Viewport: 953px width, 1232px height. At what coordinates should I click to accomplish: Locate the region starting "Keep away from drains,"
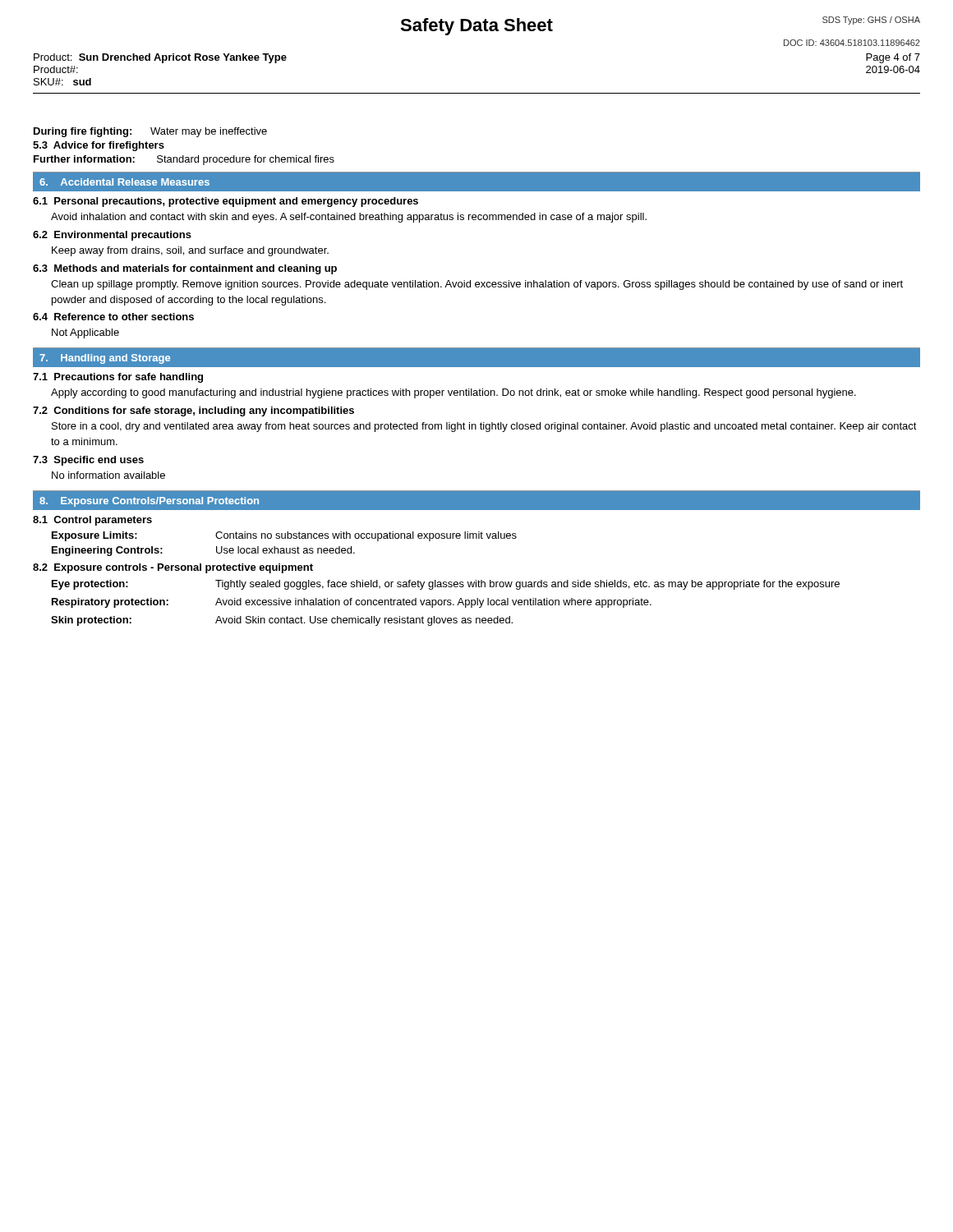point(190,250)
